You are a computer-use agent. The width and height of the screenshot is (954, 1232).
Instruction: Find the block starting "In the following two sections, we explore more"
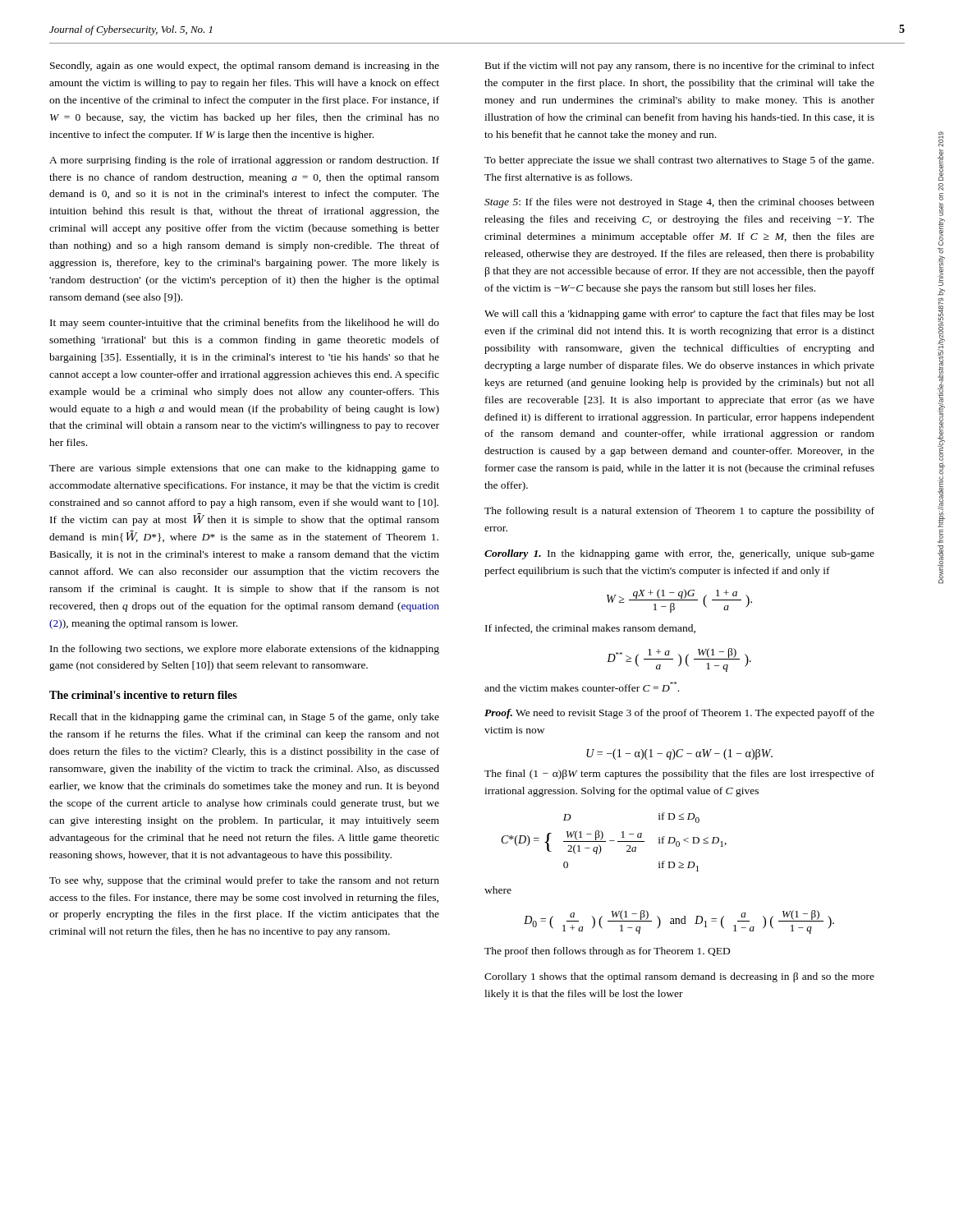244,657
